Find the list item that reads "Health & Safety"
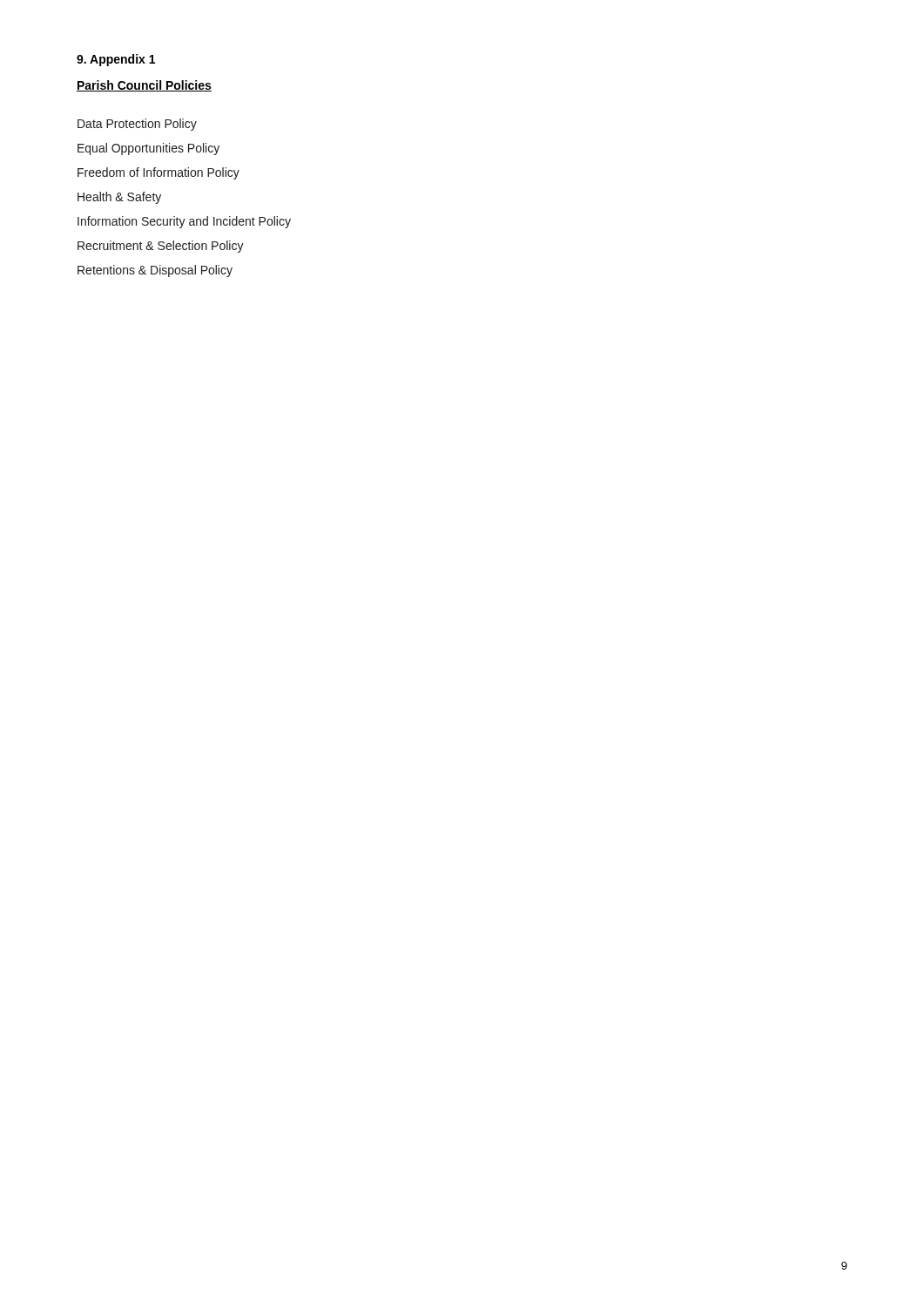 tap(119, 197)
